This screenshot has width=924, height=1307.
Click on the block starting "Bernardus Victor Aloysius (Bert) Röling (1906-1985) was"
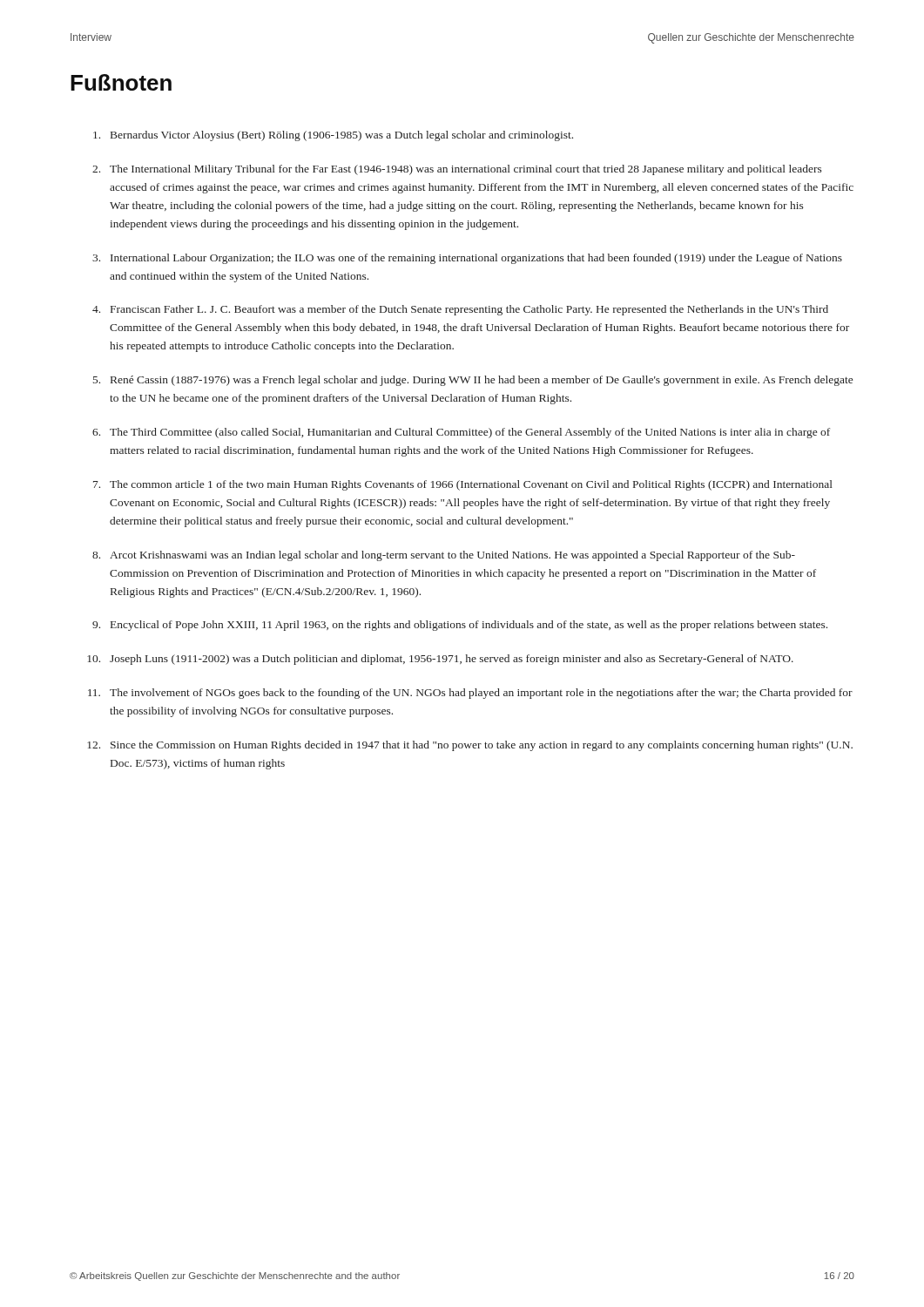[x=462, y=135]
